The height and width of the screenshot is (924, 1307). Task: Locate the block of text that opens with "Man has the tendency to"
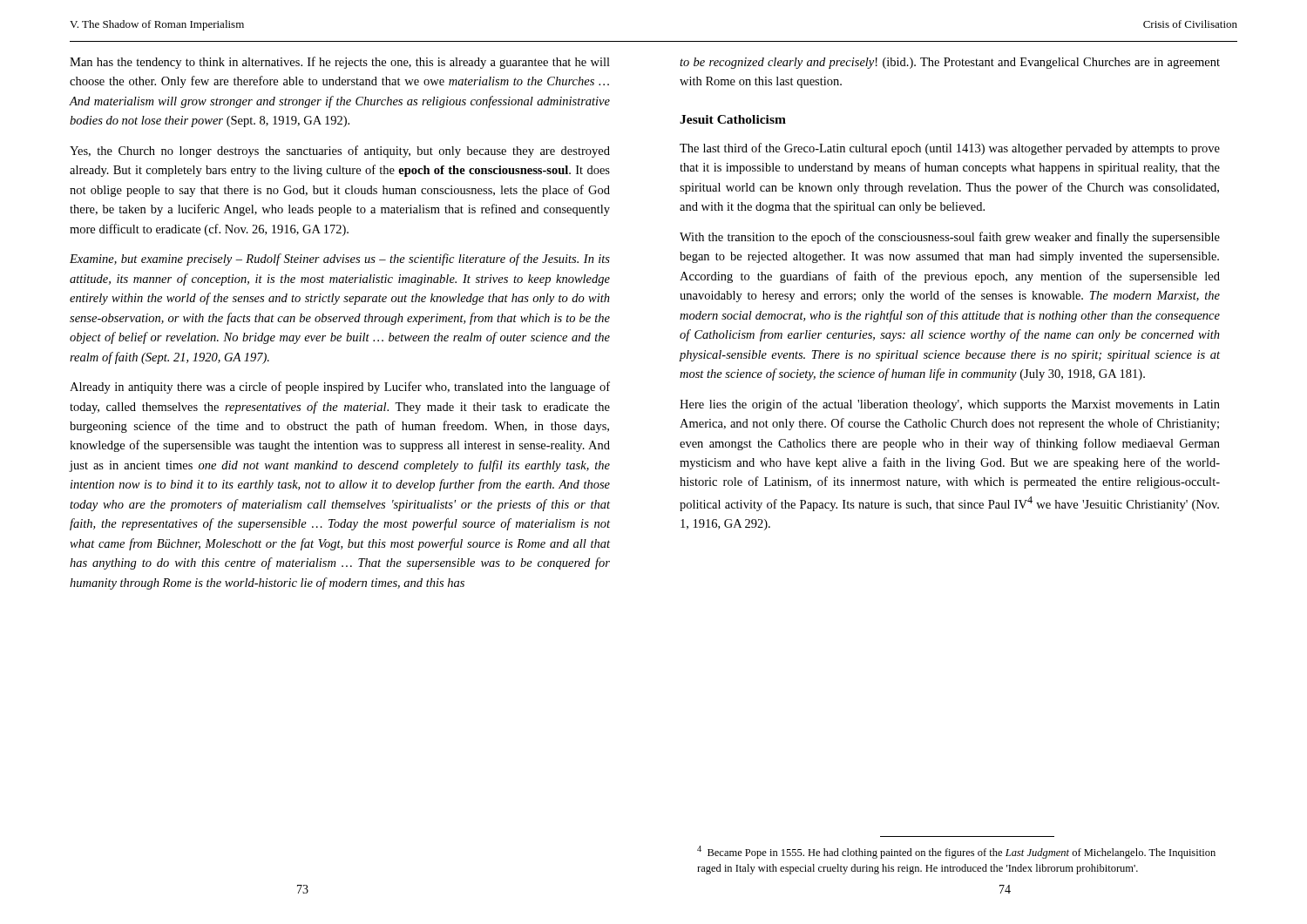pyautogui.click(x=340, y=91)
